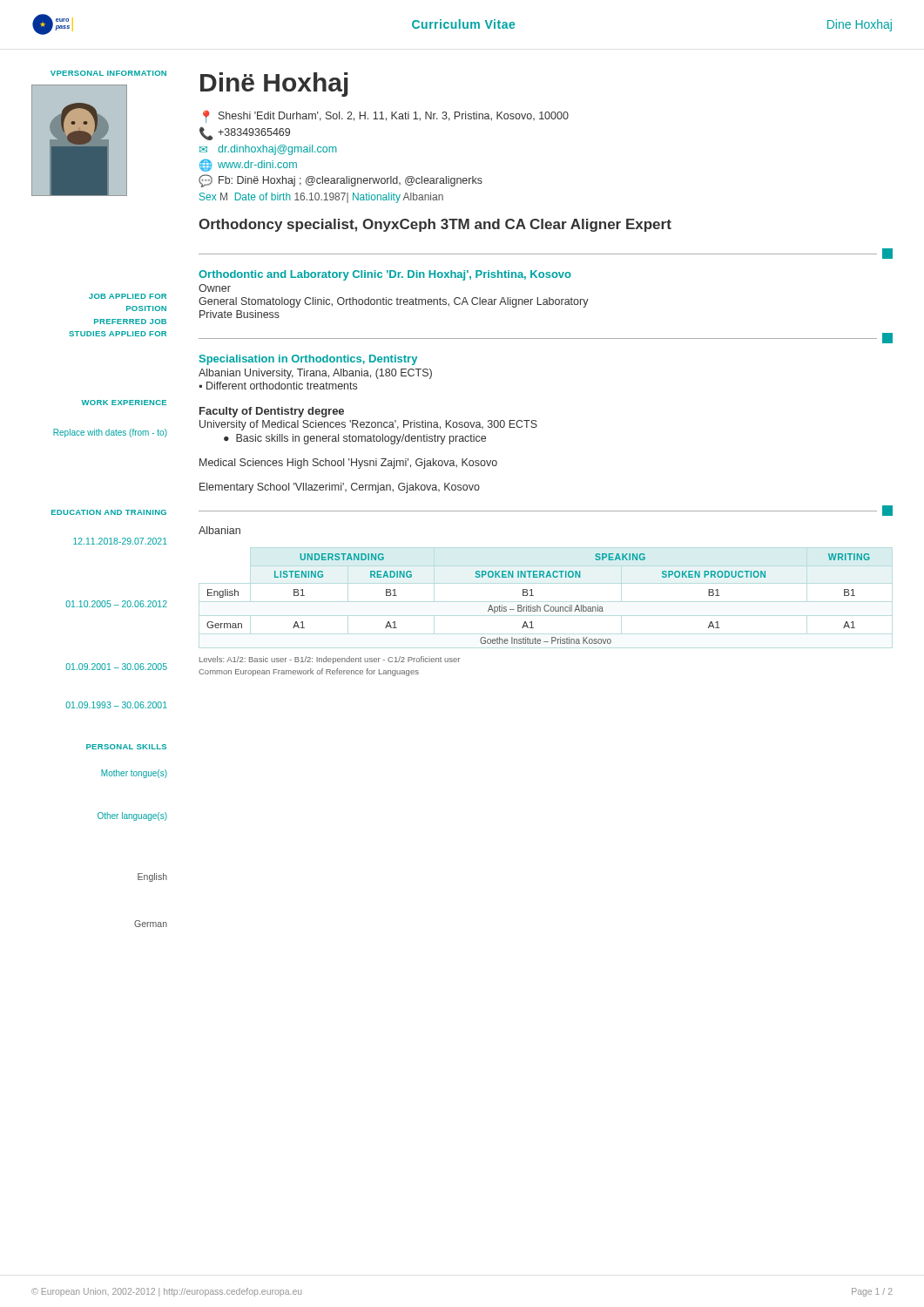This screenshot has width=924, height=1307.
Task: Select the text block that reads "Orthodoncy specialist, OnyxCeph 3TM and CA Clear"
Action: tap(435, 224)
